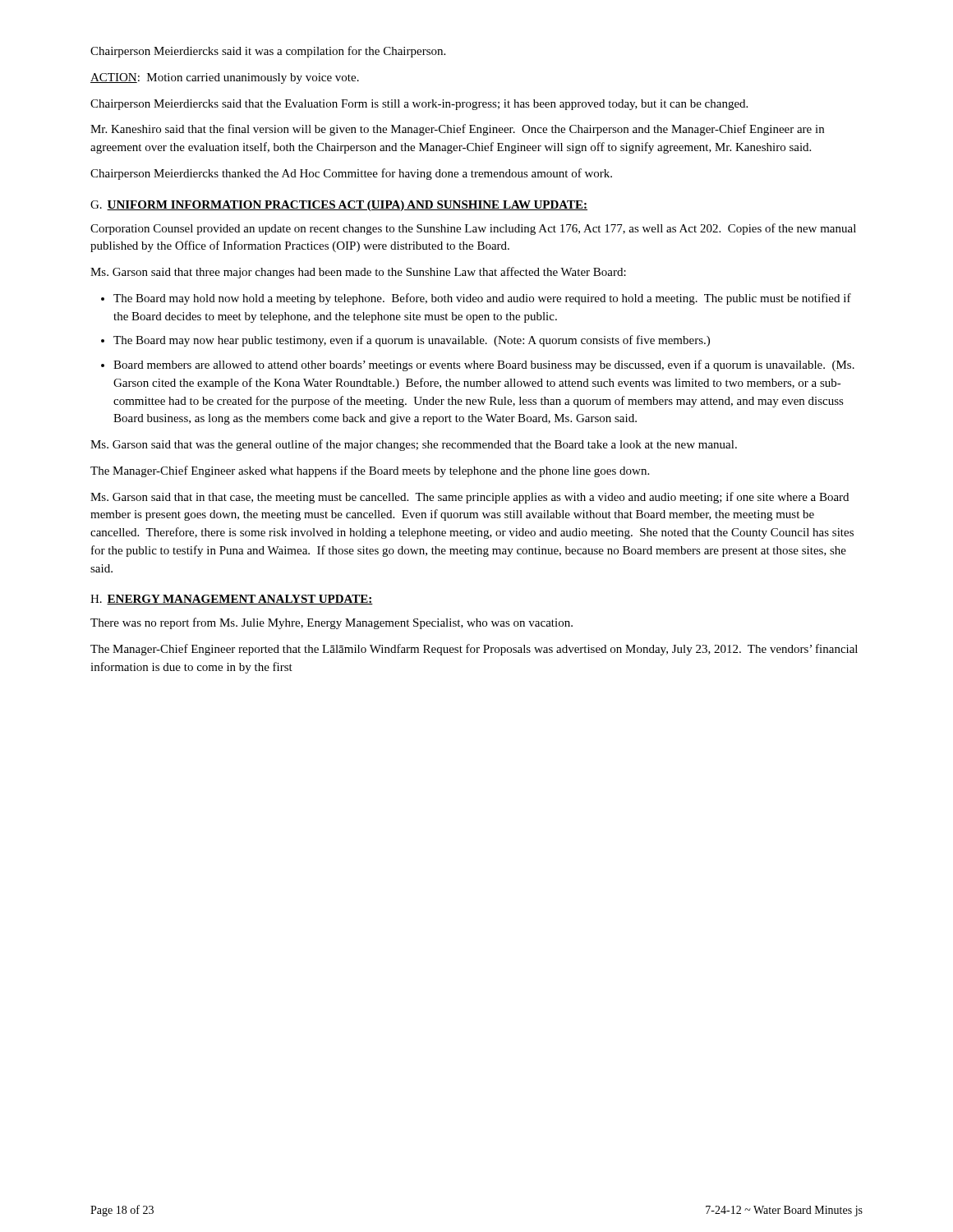
Task: Select the text block with the text "Ms. Garson said that was the general outline"
Action: click(476, 445)
